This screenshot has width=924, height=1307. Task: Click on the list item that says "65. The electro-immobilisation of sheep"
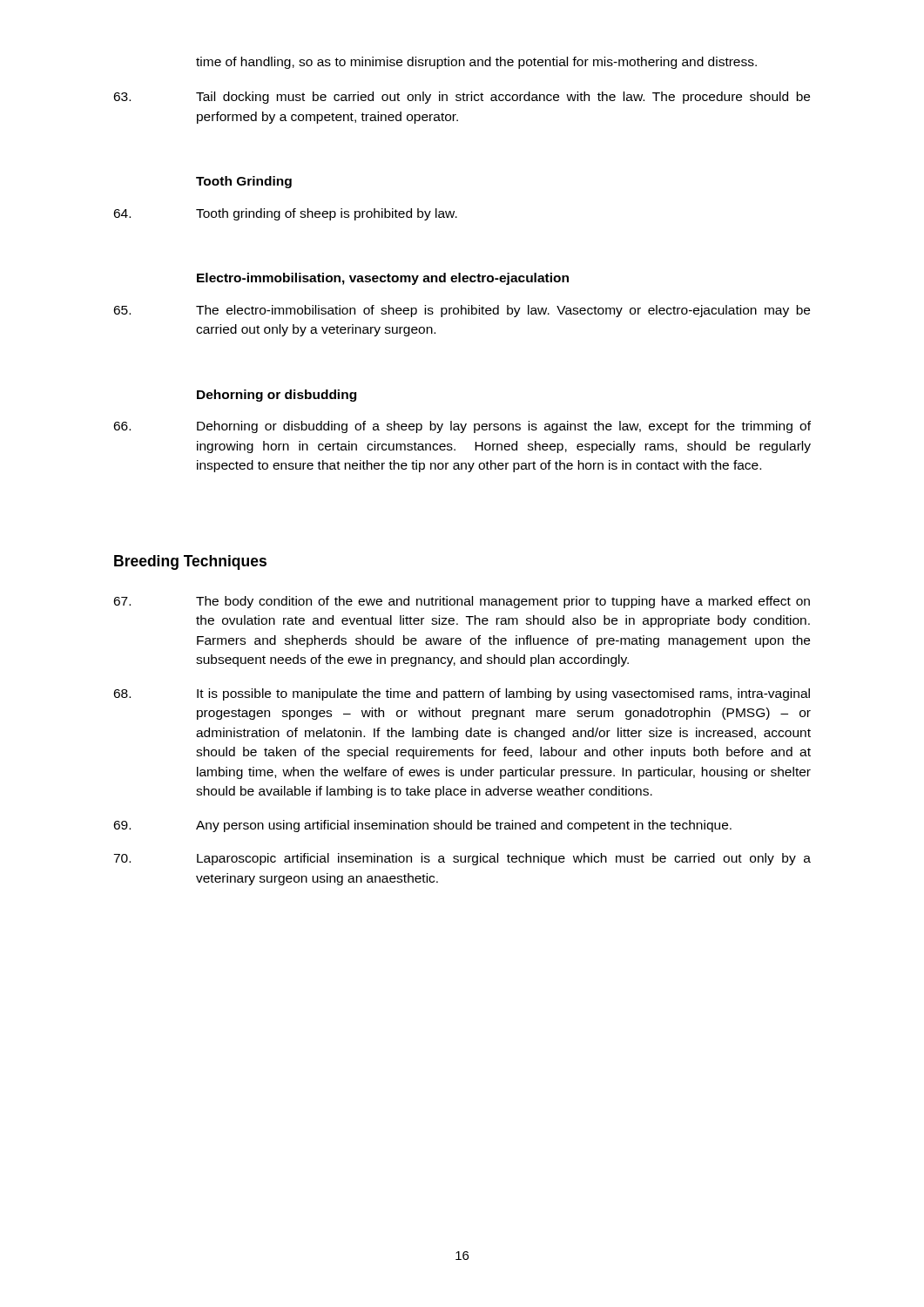coord(462,320)
